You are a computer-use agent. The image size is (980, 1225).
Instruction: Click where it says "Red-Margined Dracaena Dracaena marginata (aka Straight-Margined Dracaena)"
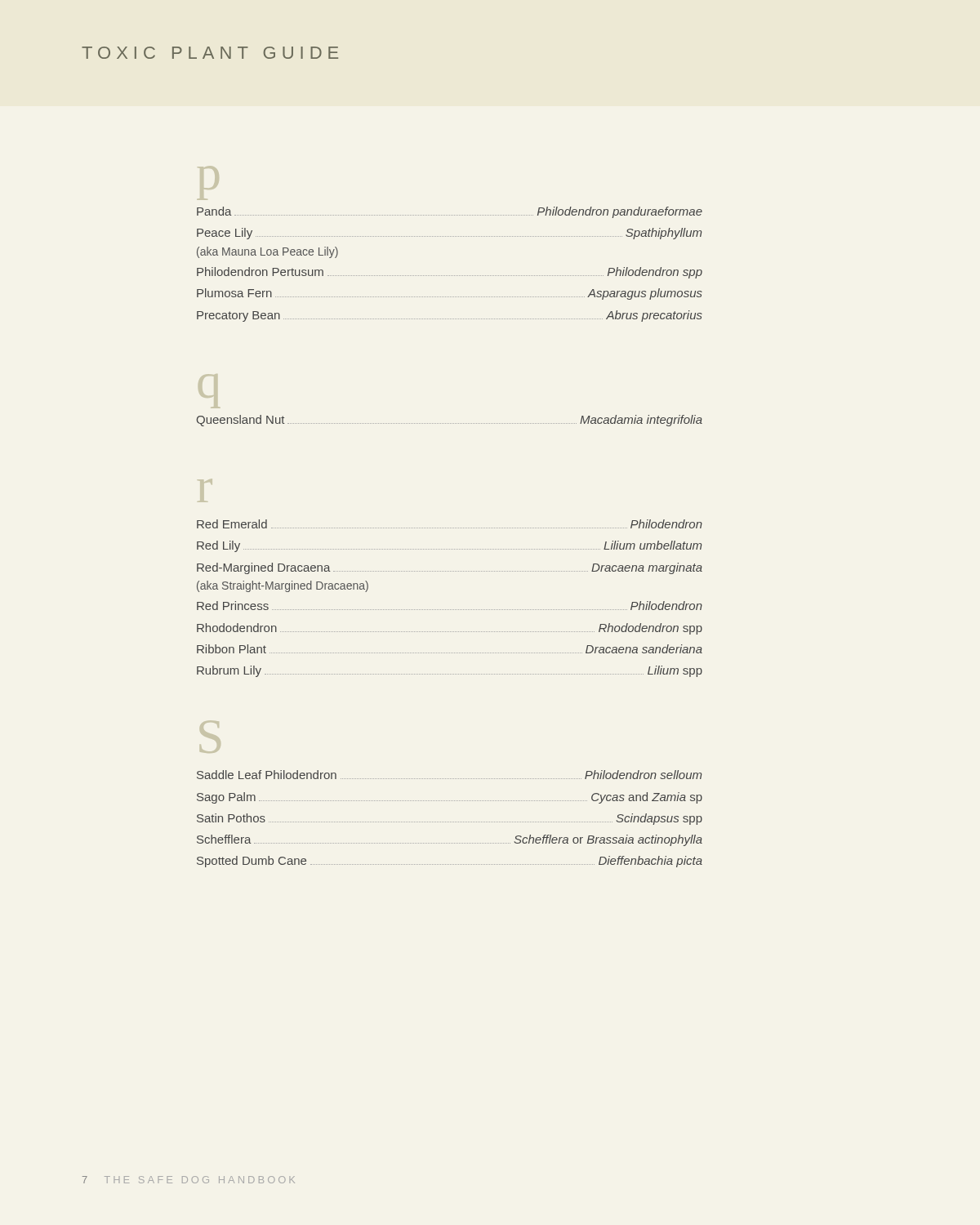(449, 575)
